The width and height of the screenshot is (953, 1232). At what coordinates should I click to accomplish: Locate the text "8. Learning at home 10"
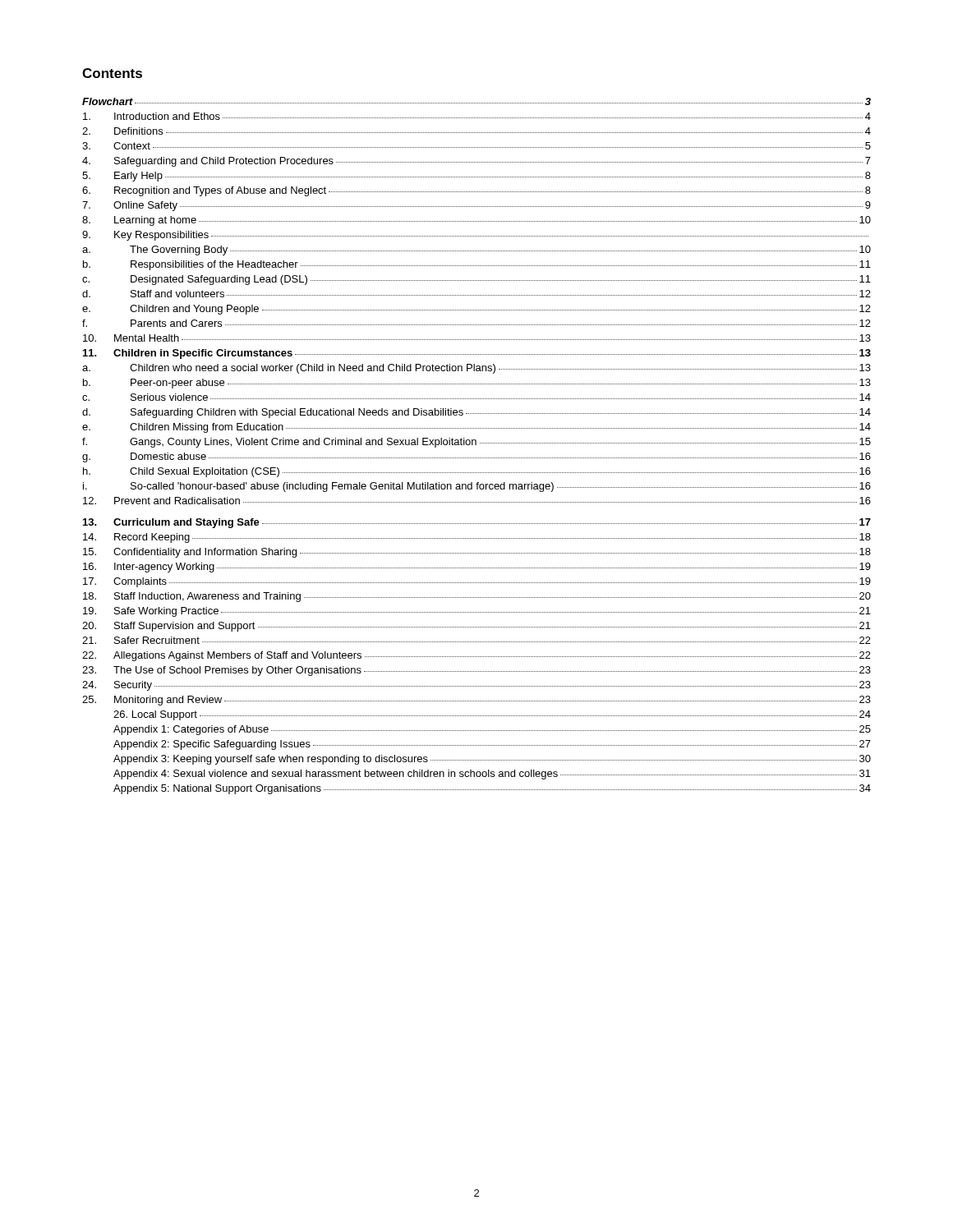tap(476, 219)
